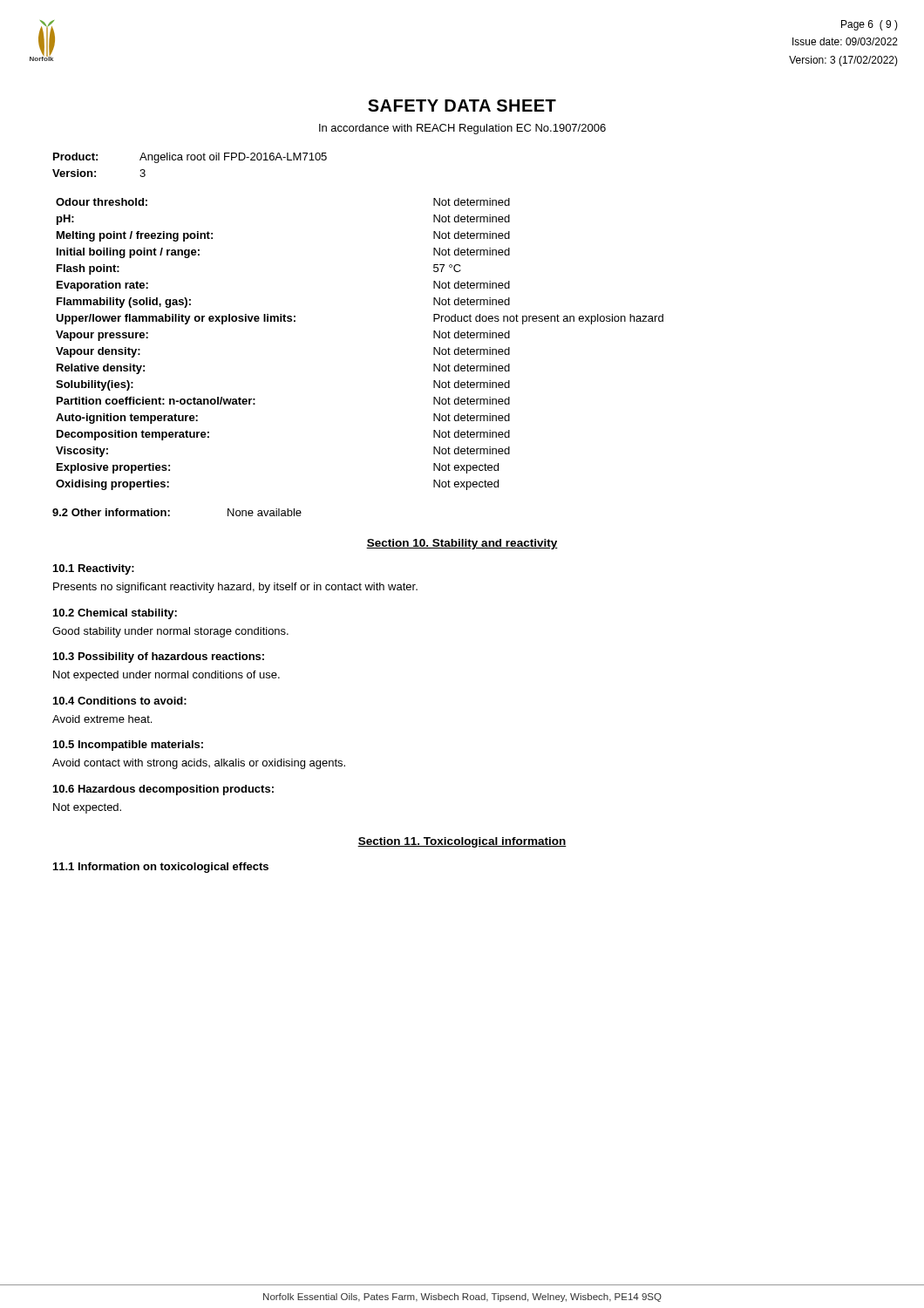Click on the section header containing "11.1 Information on"
The height and width of the screenshot is (1308, 924).
pyautogui.click(x=161, y=866)
